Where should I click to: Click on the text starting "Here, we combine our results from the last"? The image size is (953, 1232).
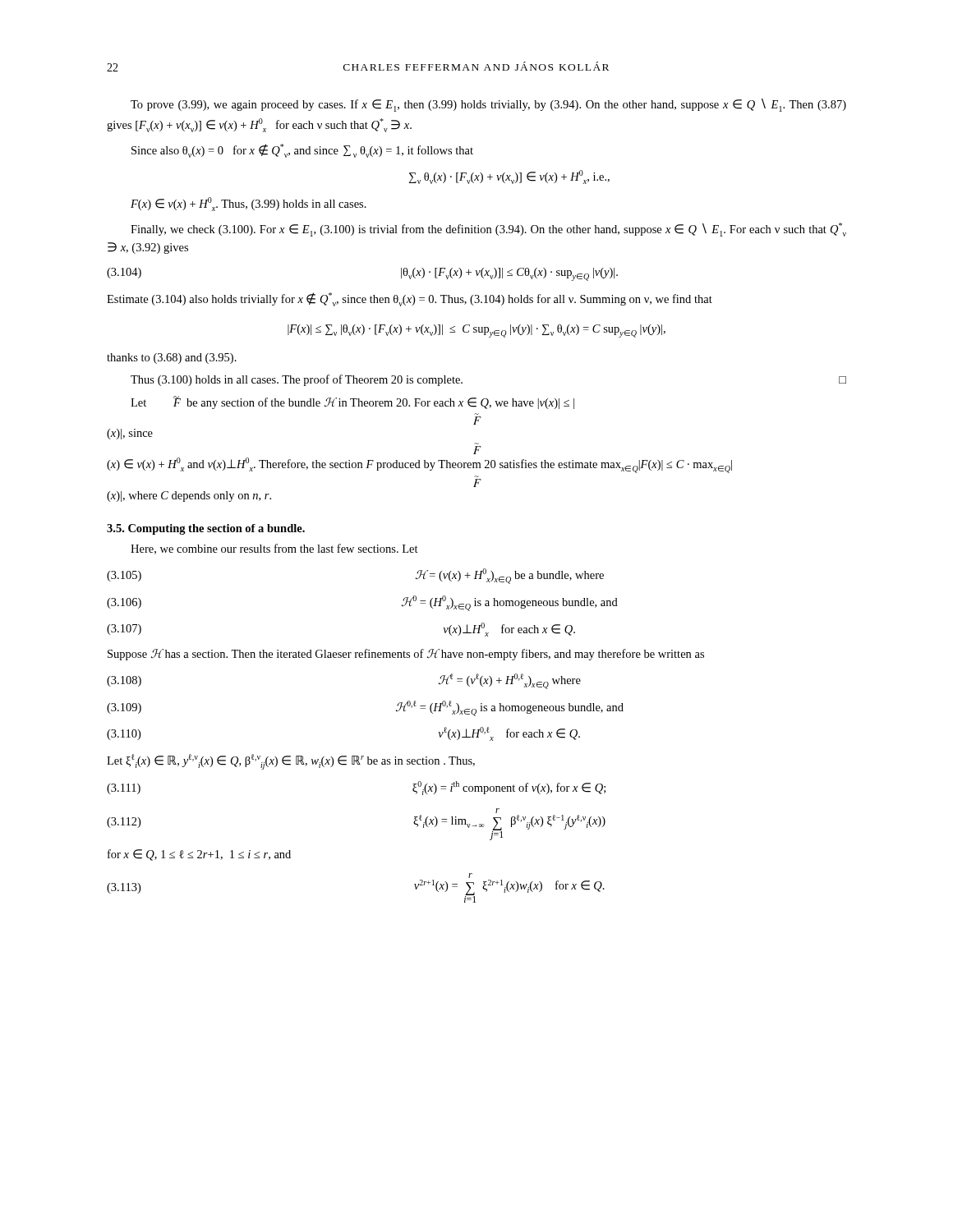pyautogui.click(x=274, y=549)
